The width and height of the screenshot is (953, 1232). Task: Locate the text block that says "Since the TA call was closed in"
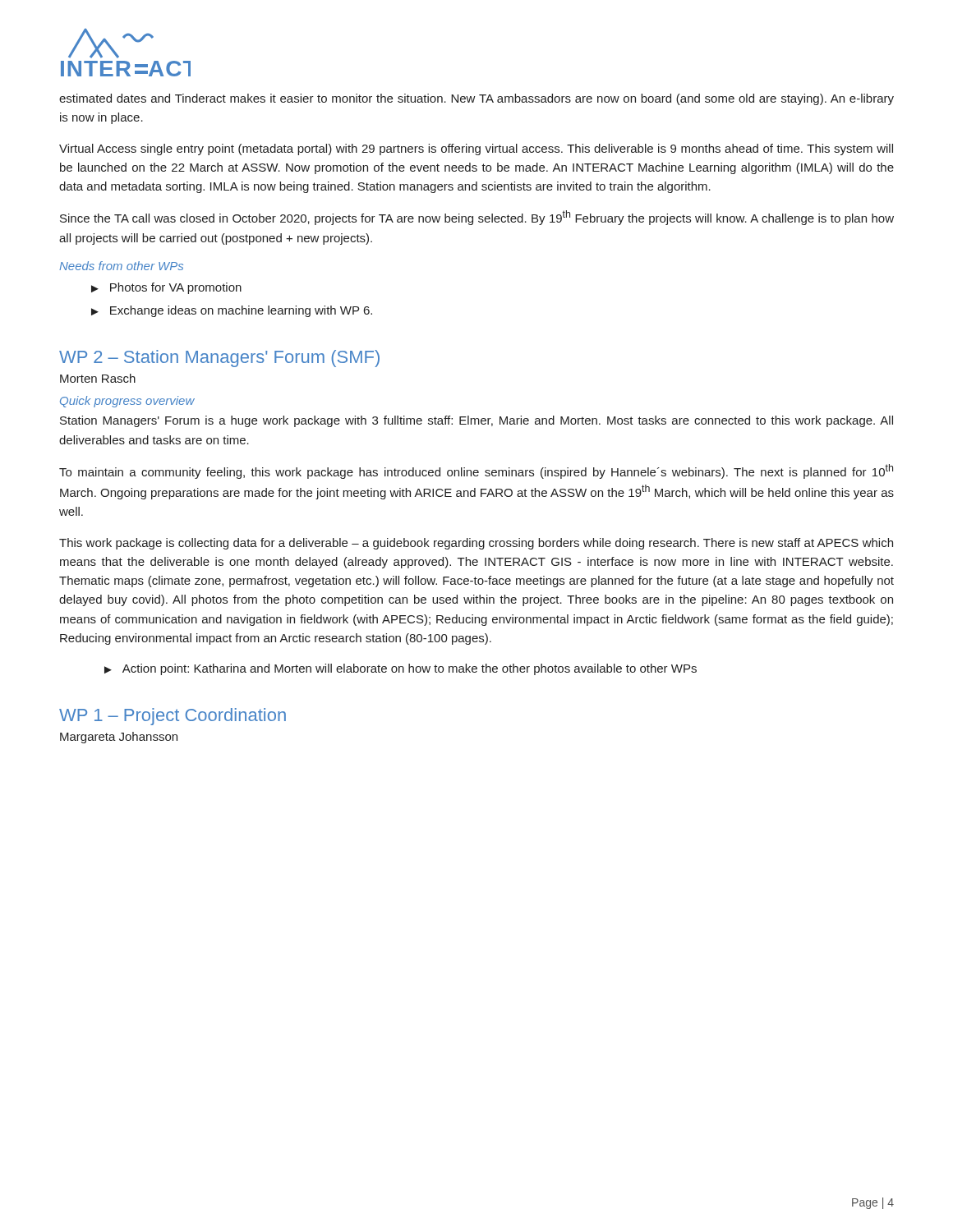(x=476, y=227)
